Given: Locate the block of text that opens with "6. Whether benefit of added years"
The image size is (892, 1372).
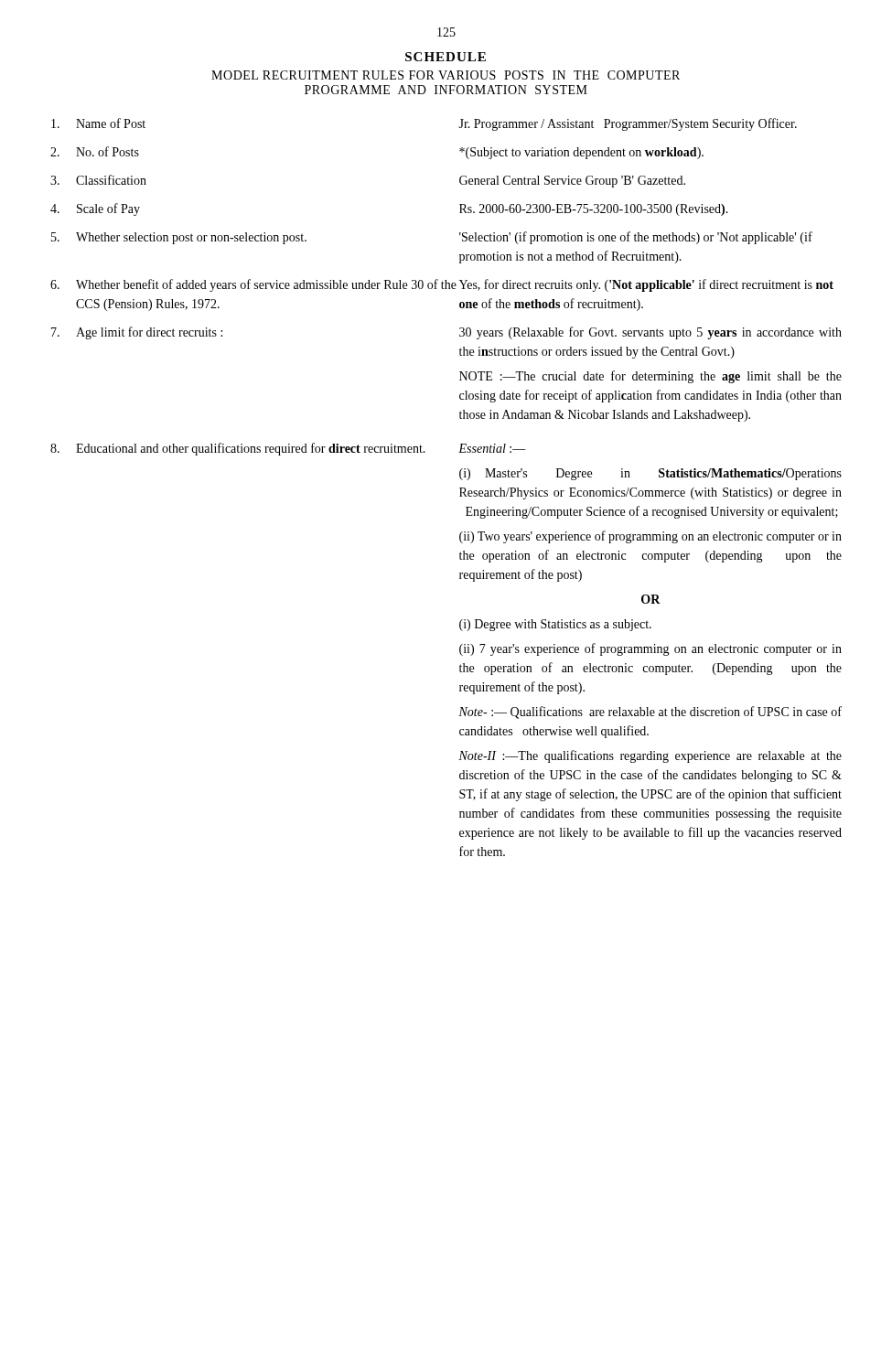Looking at the screenshot, I should 446,295.
